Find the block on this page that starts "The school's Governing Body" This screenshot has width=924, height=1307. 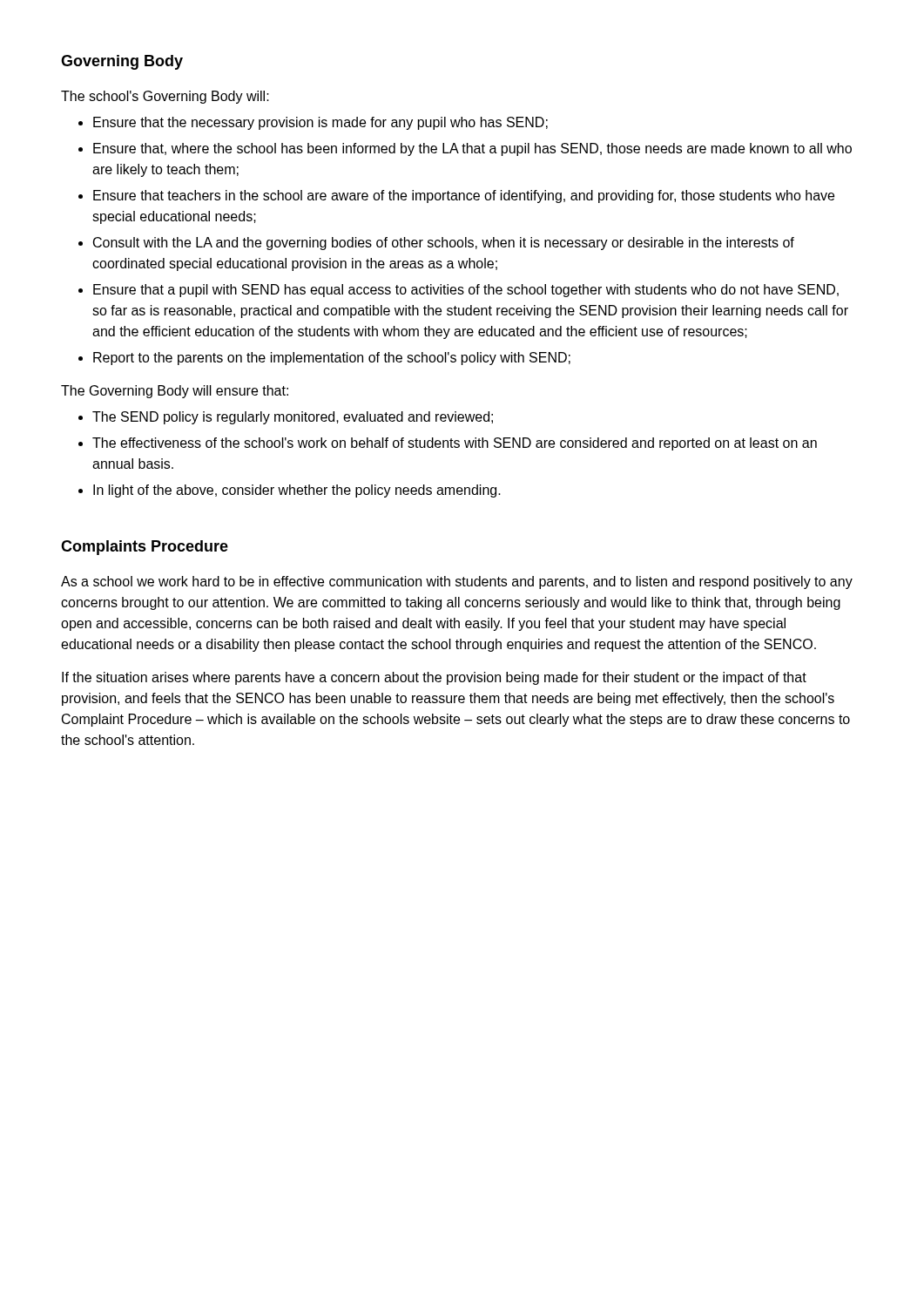click(165, 96)
